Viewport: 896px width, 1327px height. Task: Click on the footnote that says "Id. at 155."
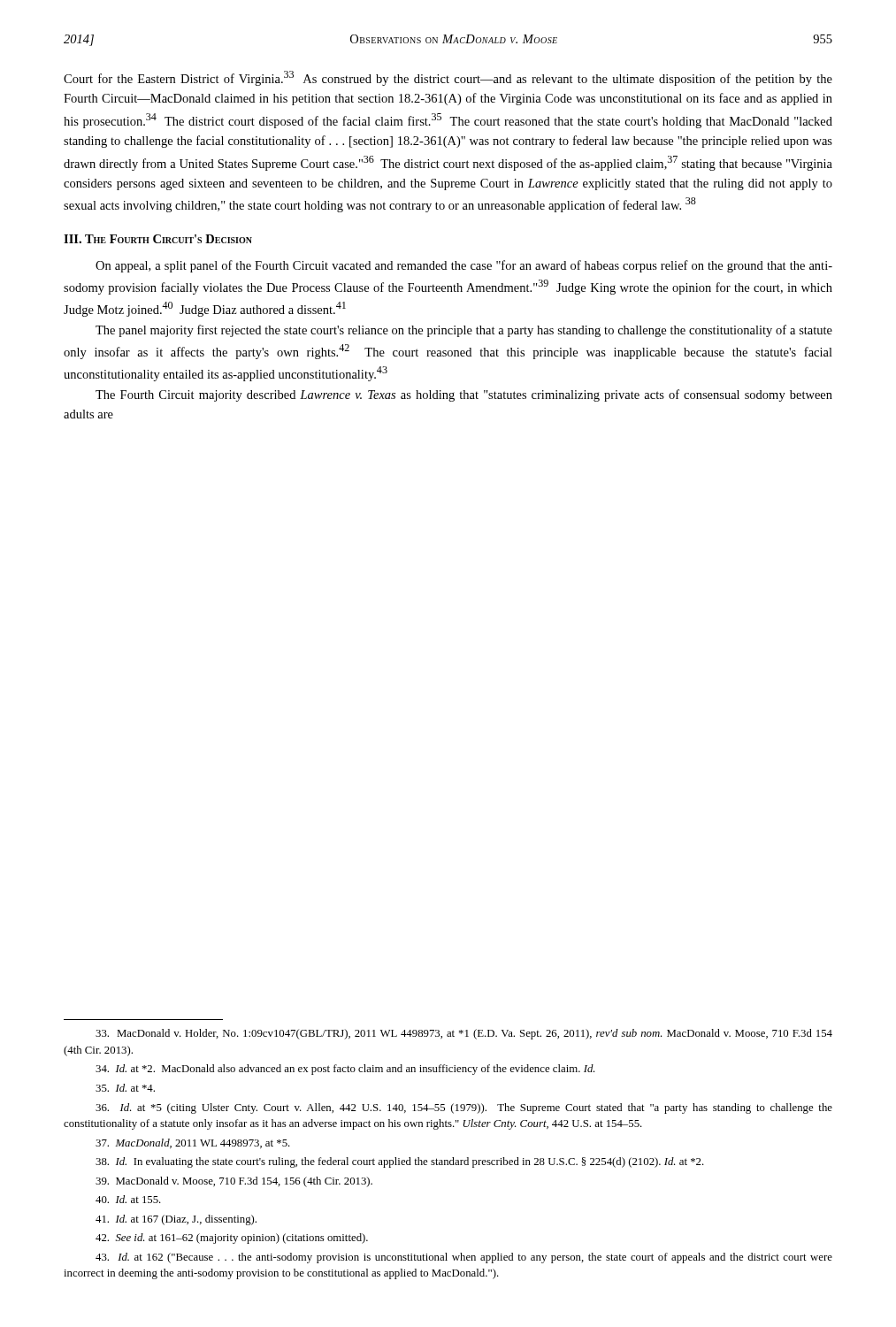(x=128, y=1199)
